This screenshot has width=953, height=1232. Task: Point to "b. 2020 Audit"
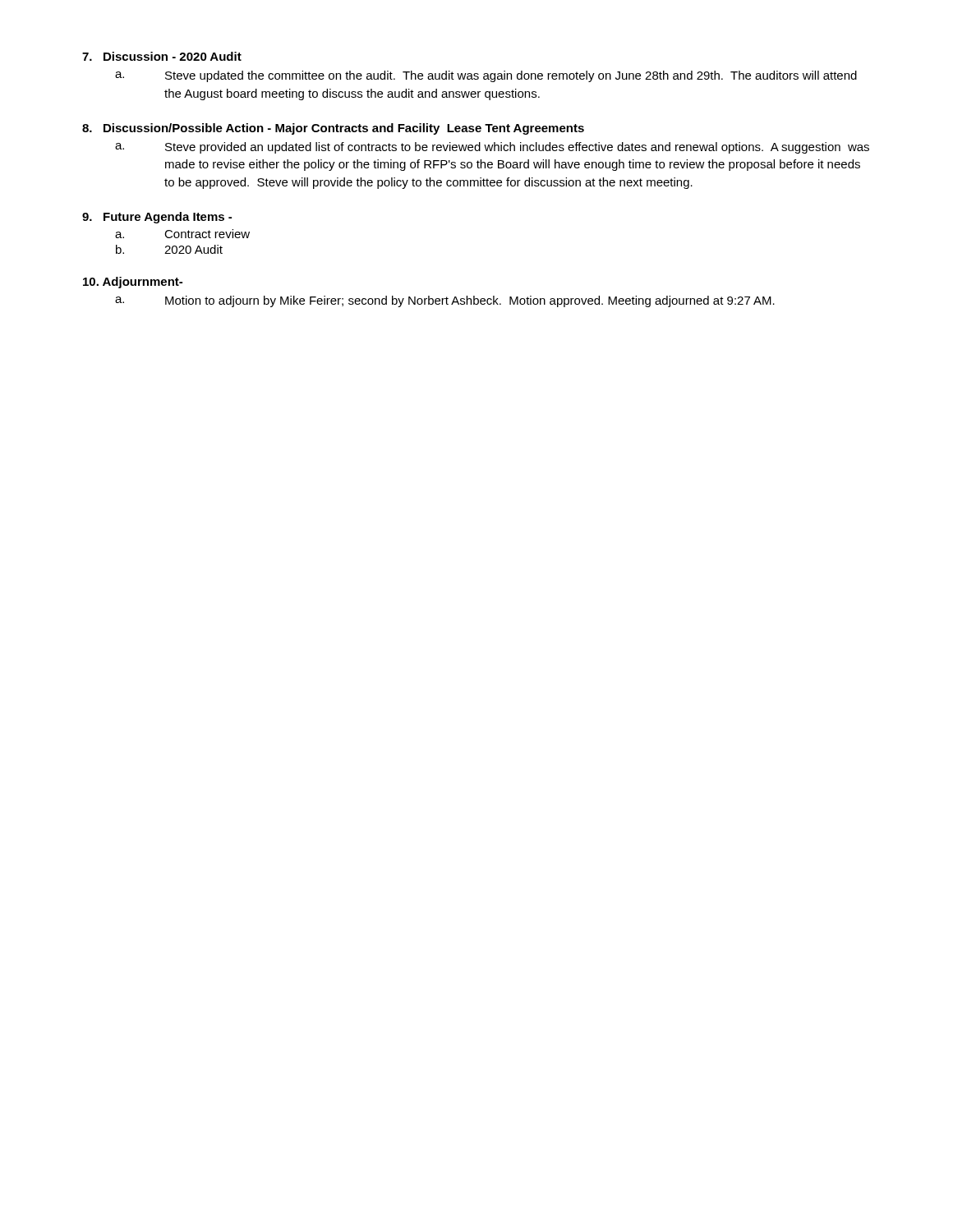169,249
